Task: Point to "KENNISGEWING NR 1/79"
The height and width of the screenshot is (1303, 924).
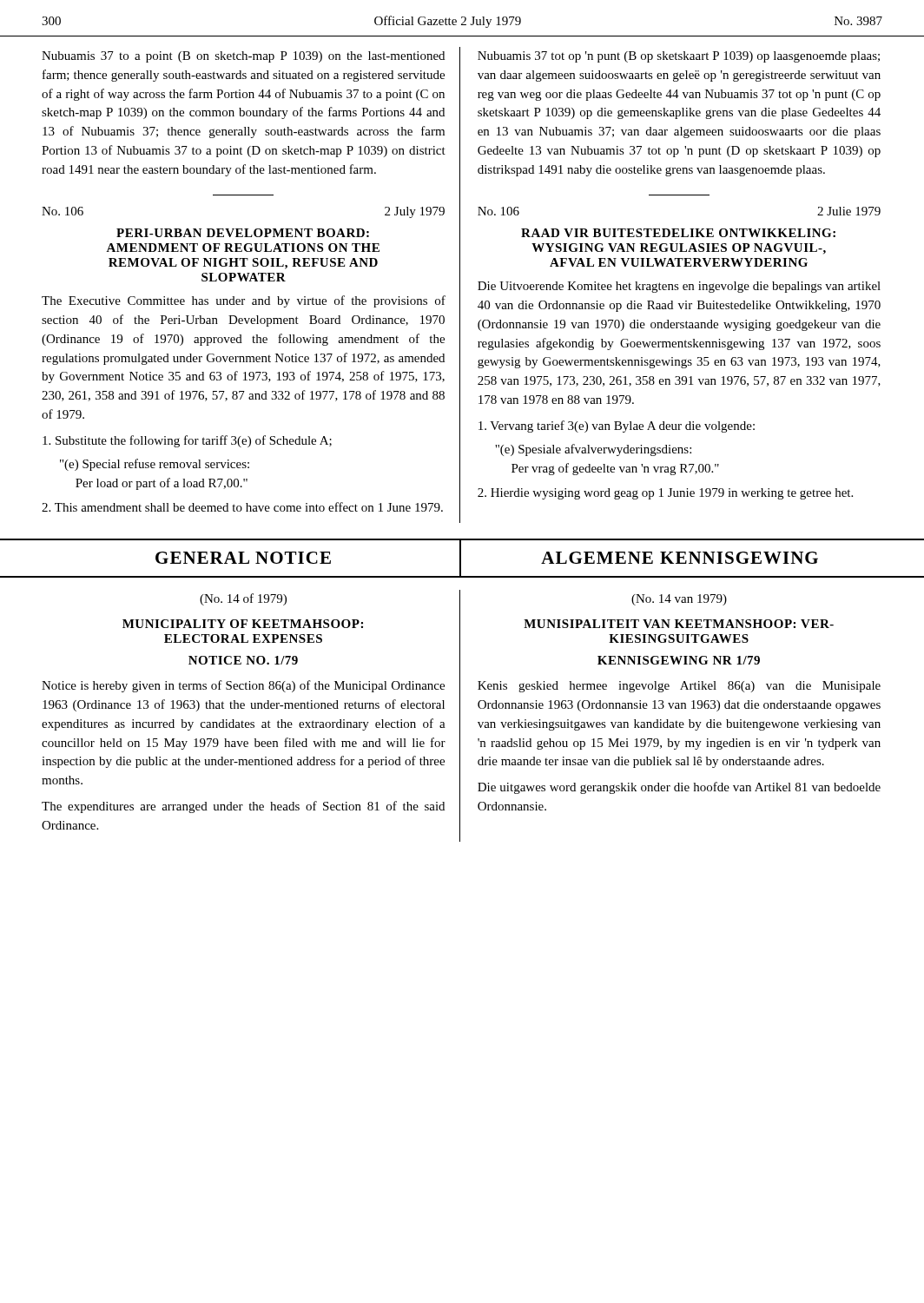Action: pyautogui.click(x=679, y=660)
